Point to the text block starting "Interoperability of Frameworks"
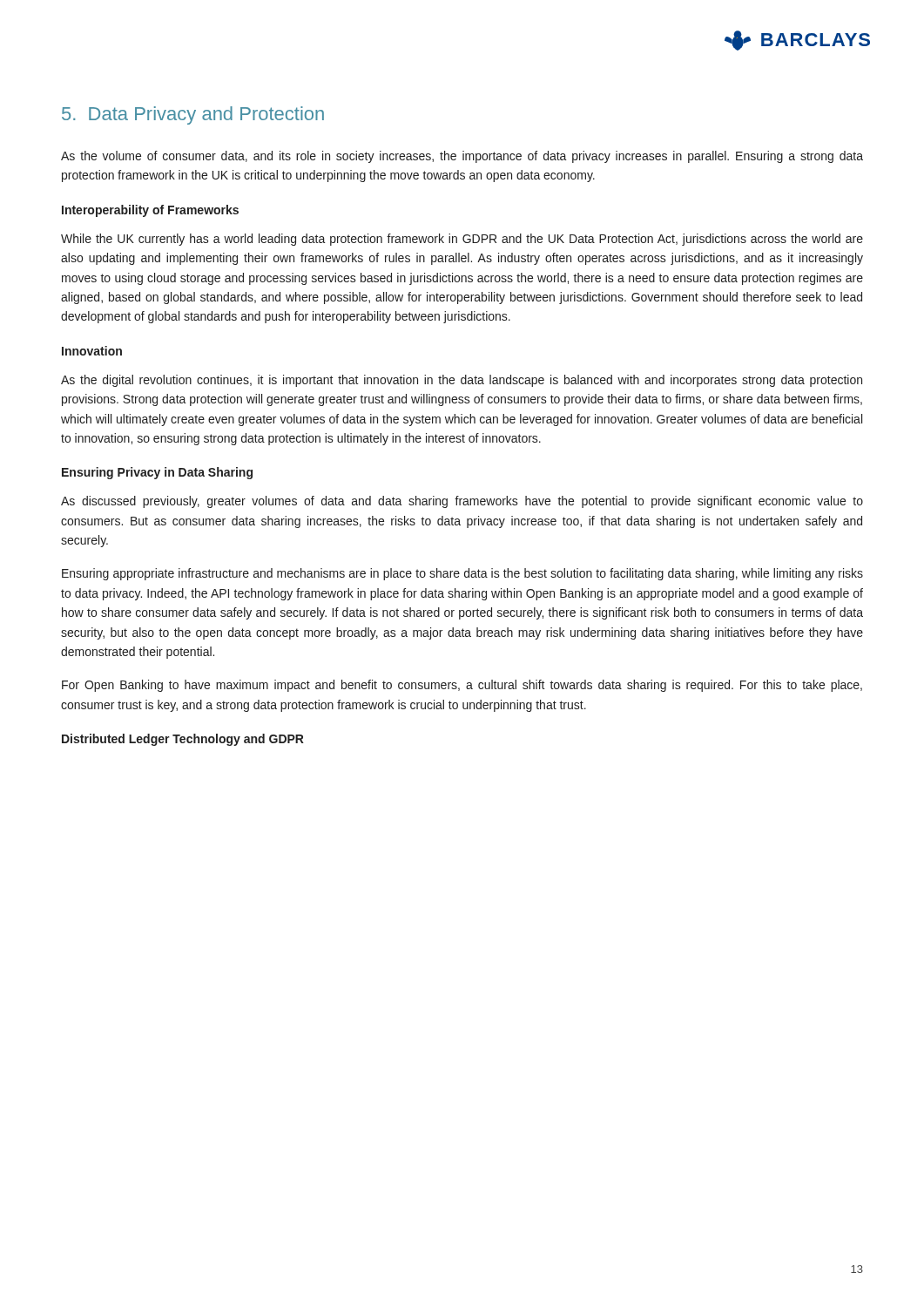Viewport: 924px width, 1307px height. 150,210
